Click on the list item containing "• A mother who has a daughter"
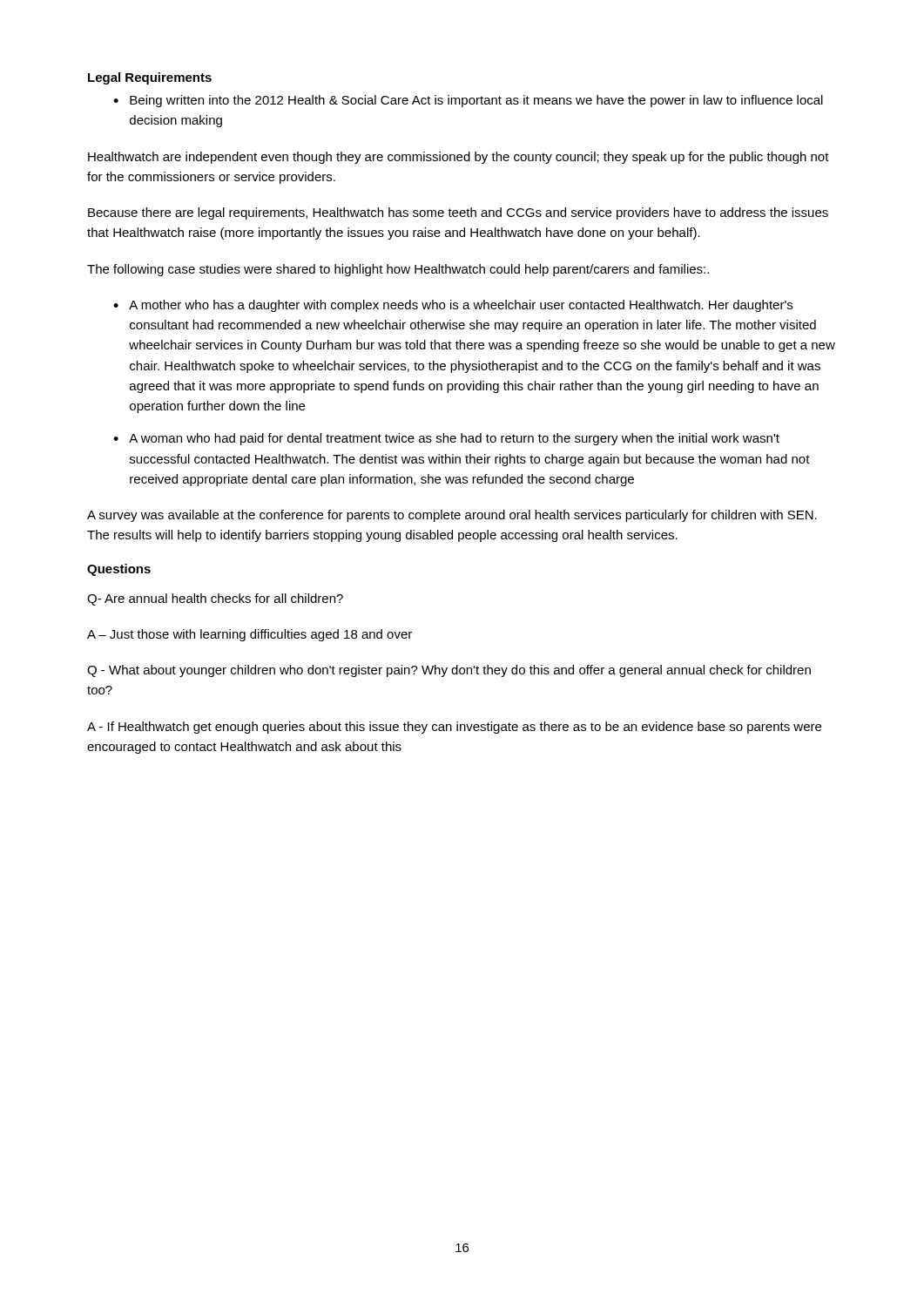Viewport: 924px width, 1307px height. coord(475,355)
